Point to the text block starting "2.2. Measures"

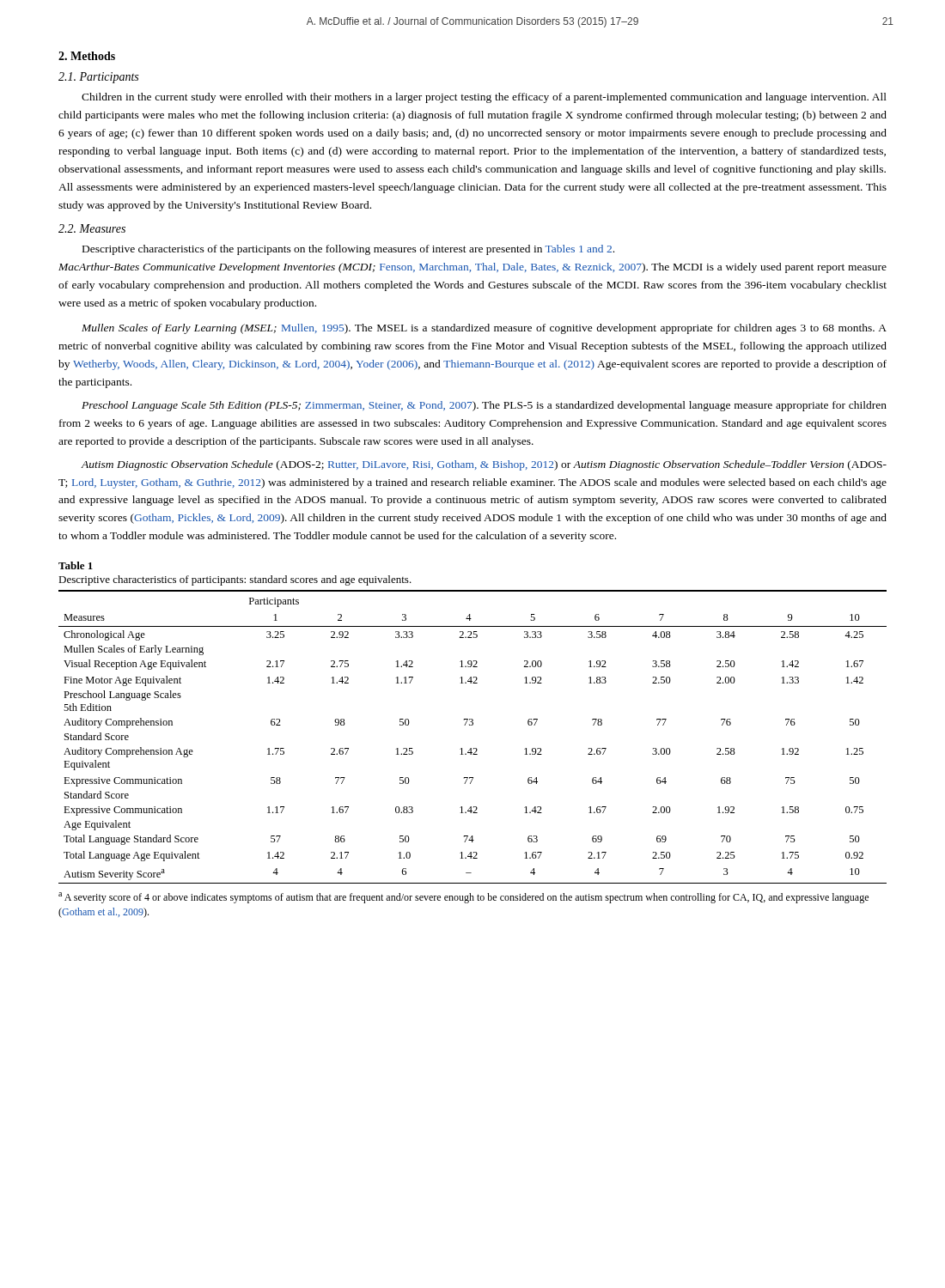click(x=92, y=229)
